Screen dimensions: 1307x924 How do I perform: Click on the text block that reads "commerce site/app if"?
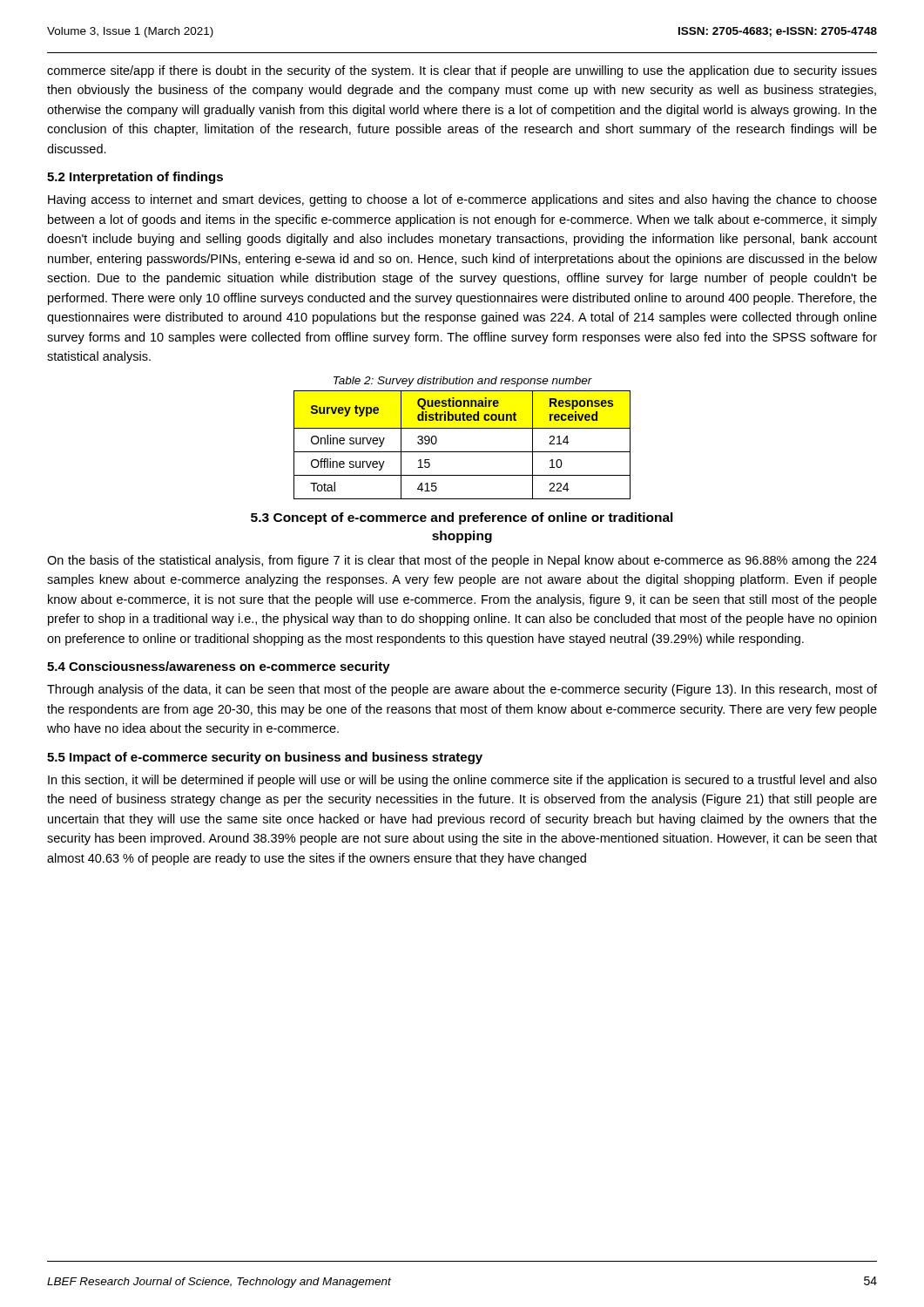[462, 110]
